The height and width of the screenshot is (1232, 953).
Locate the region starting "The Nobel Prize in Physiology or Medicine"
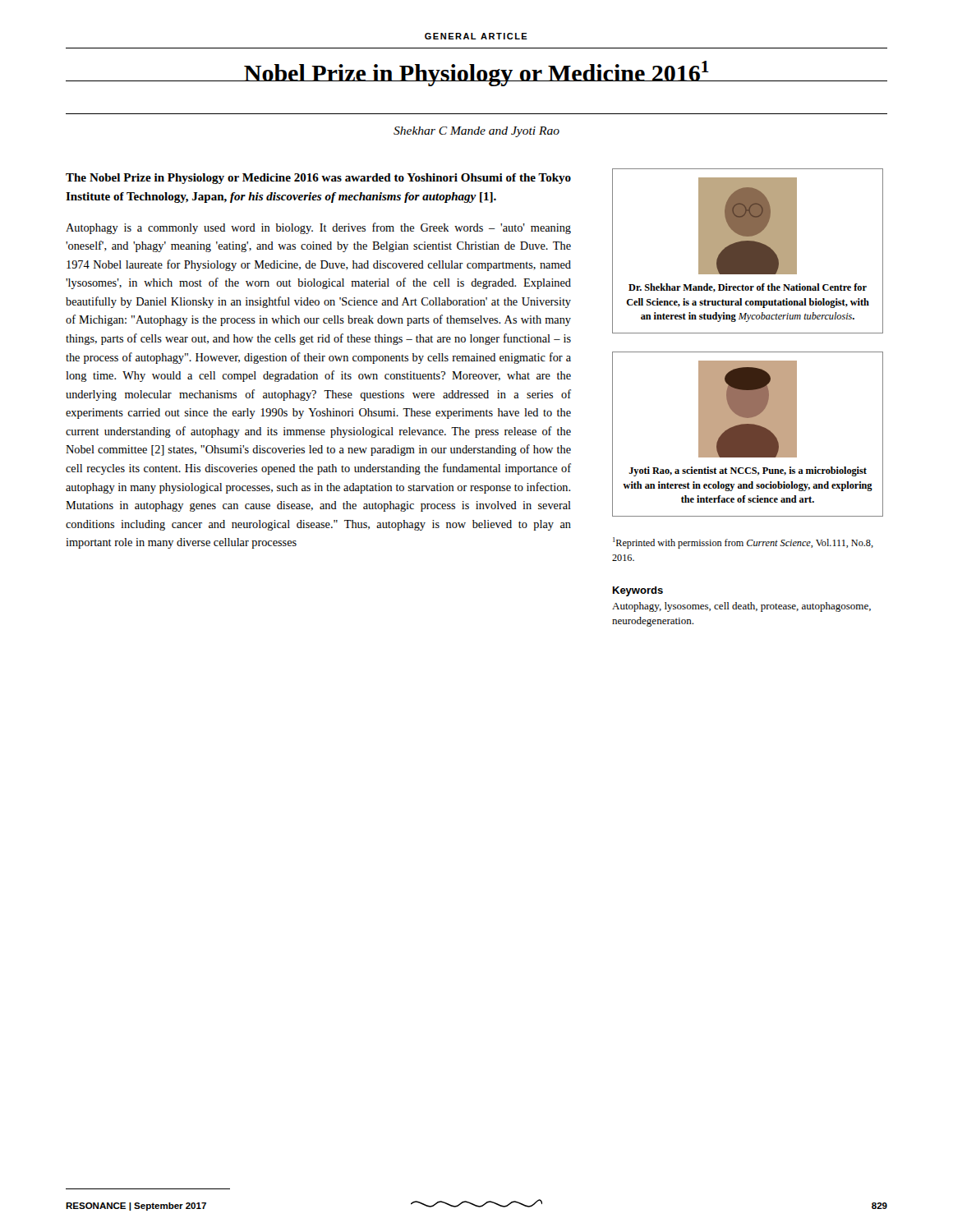pos(318,187)
